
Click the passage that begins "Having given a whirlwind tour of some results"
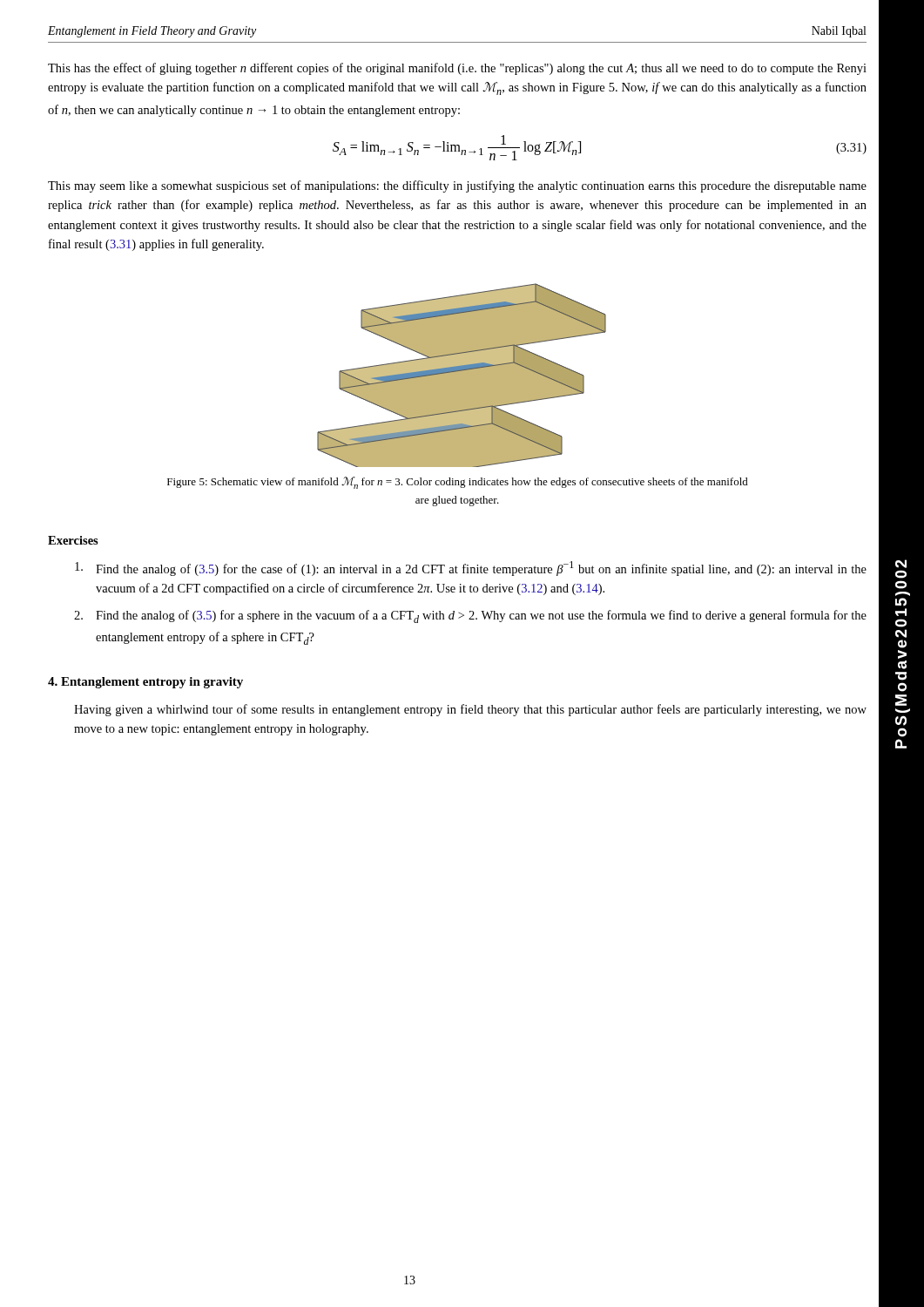470,719
